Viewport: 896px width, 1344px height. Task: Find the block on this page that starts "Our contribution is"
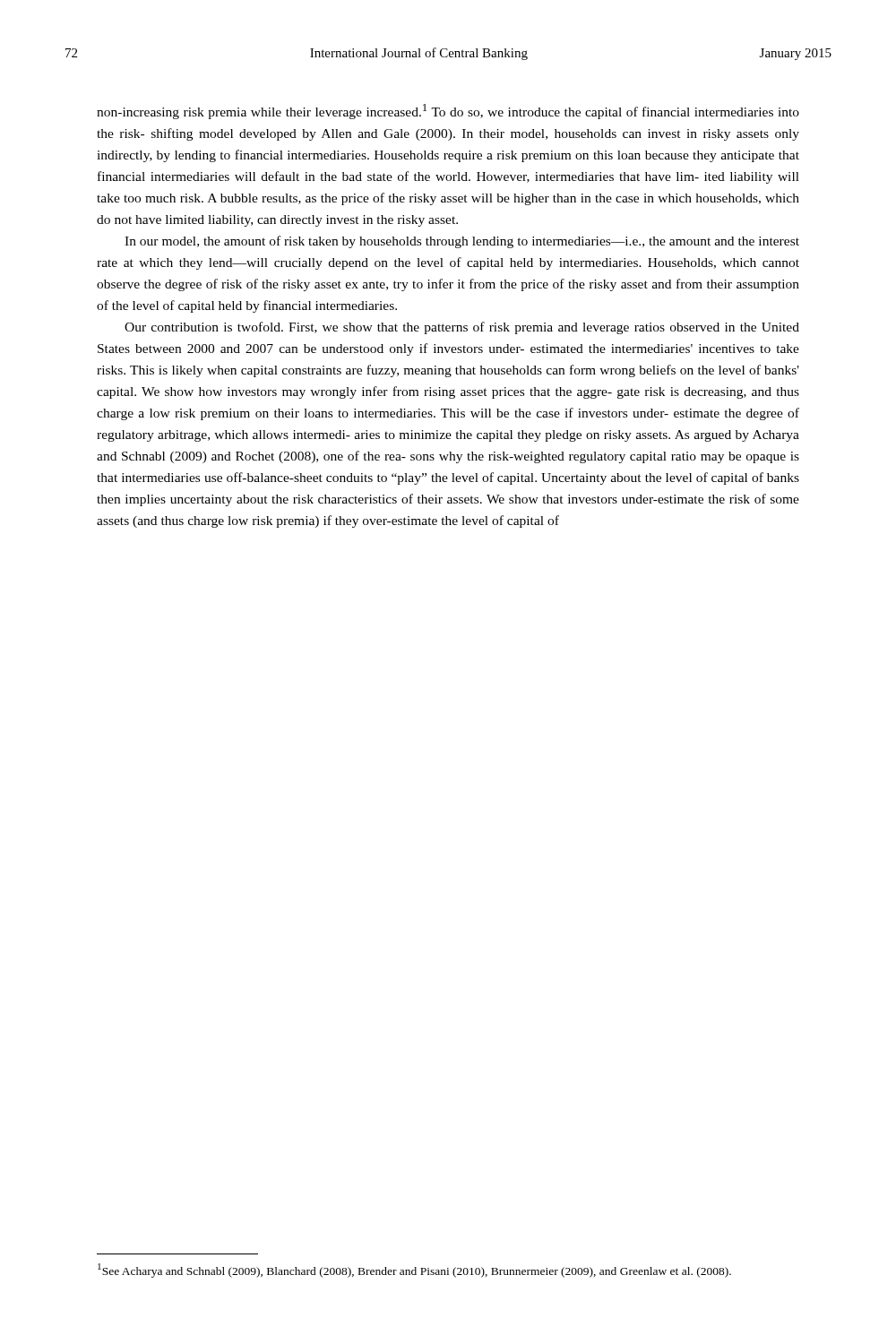[448, 424]
